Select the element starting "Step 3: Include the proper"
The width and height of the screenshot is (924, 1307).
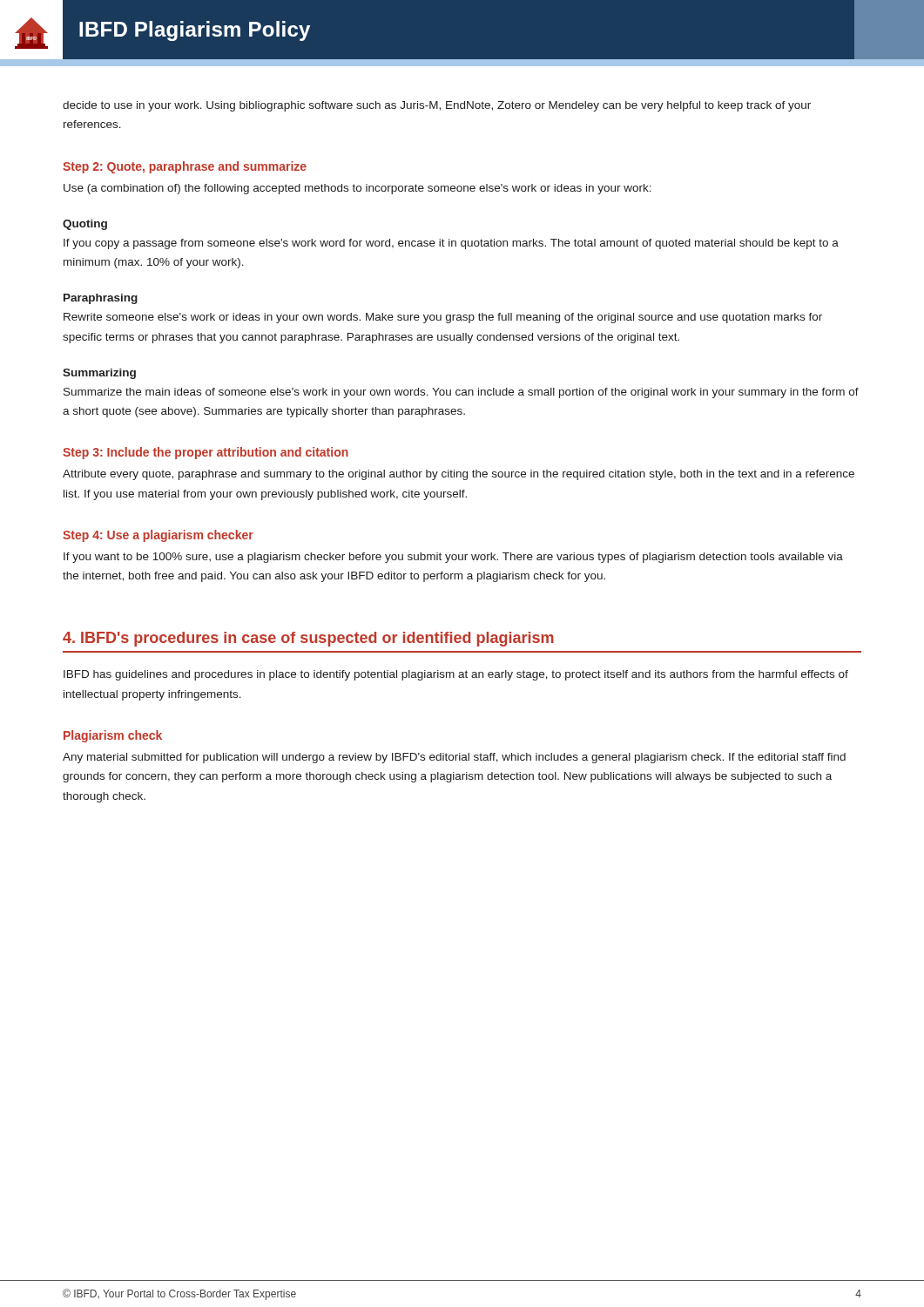[206, 453]
